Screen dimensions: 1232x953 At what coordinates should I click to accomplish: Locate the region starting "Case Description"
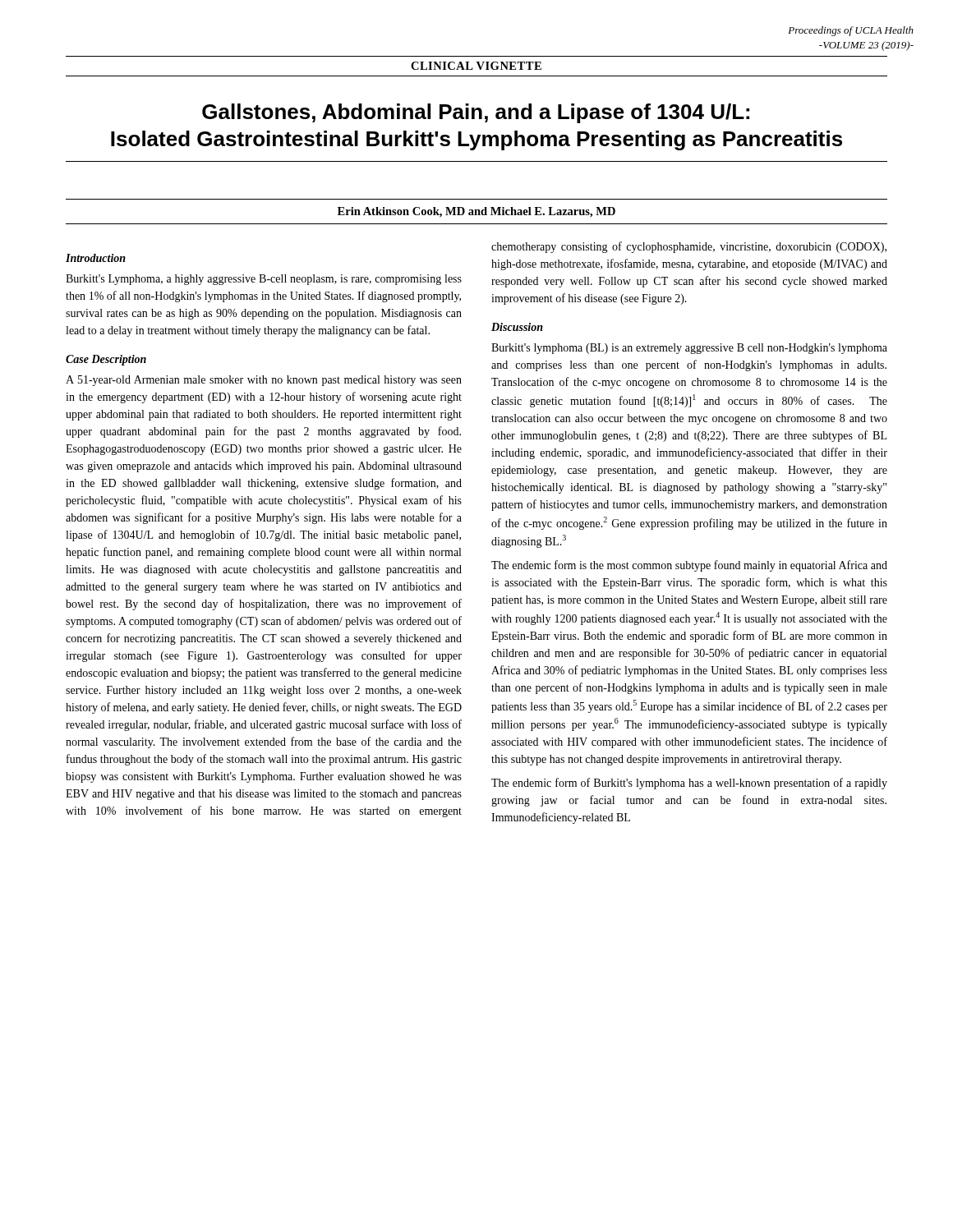click(106, 359)
